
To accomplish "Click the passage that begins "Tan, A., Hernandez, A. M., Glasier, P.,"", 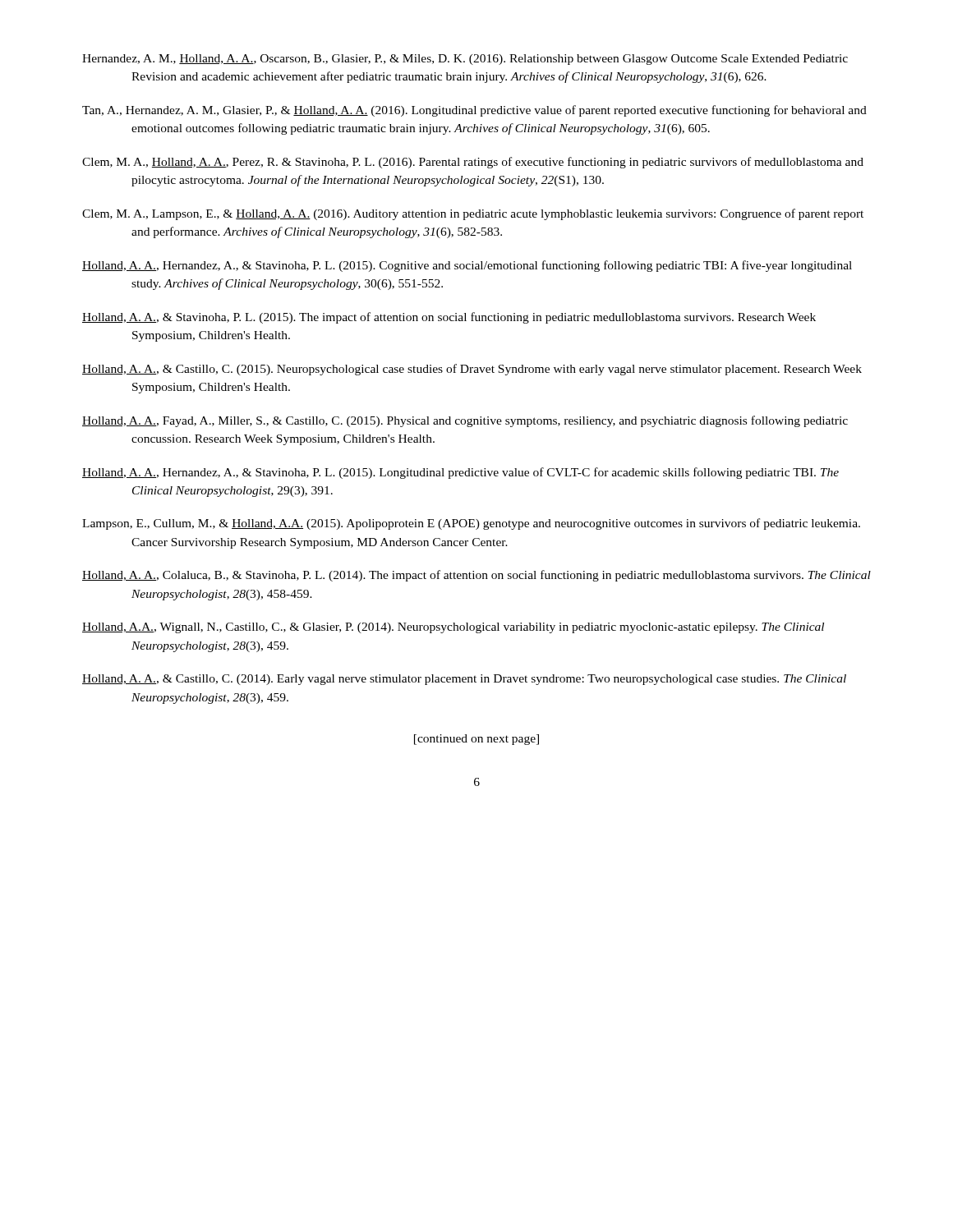I will (x=474, y=119).
